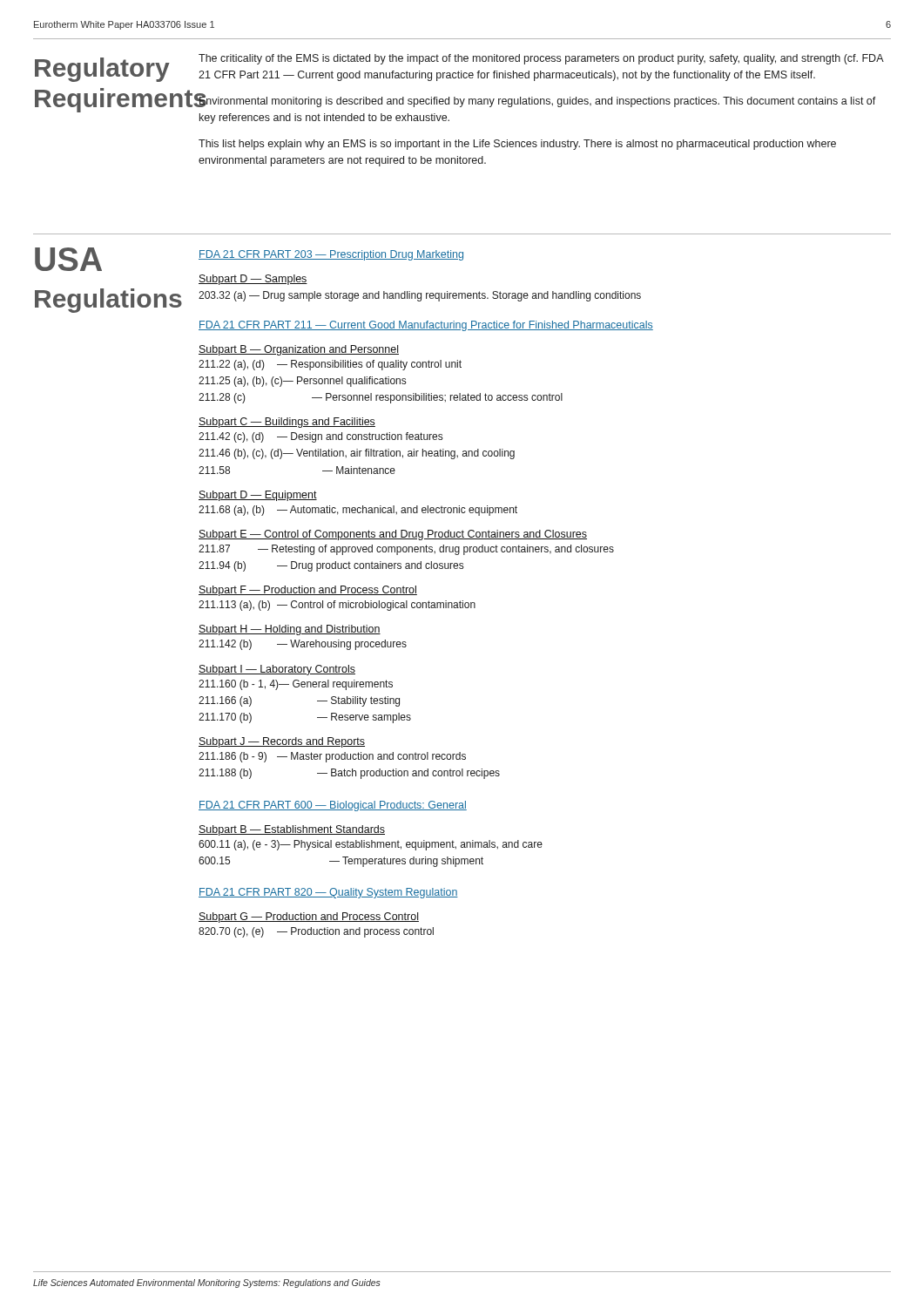Navigate to the text block starting "211.22 (a), (d)"
Screen dimensions: 1307x924
point(330,365)
